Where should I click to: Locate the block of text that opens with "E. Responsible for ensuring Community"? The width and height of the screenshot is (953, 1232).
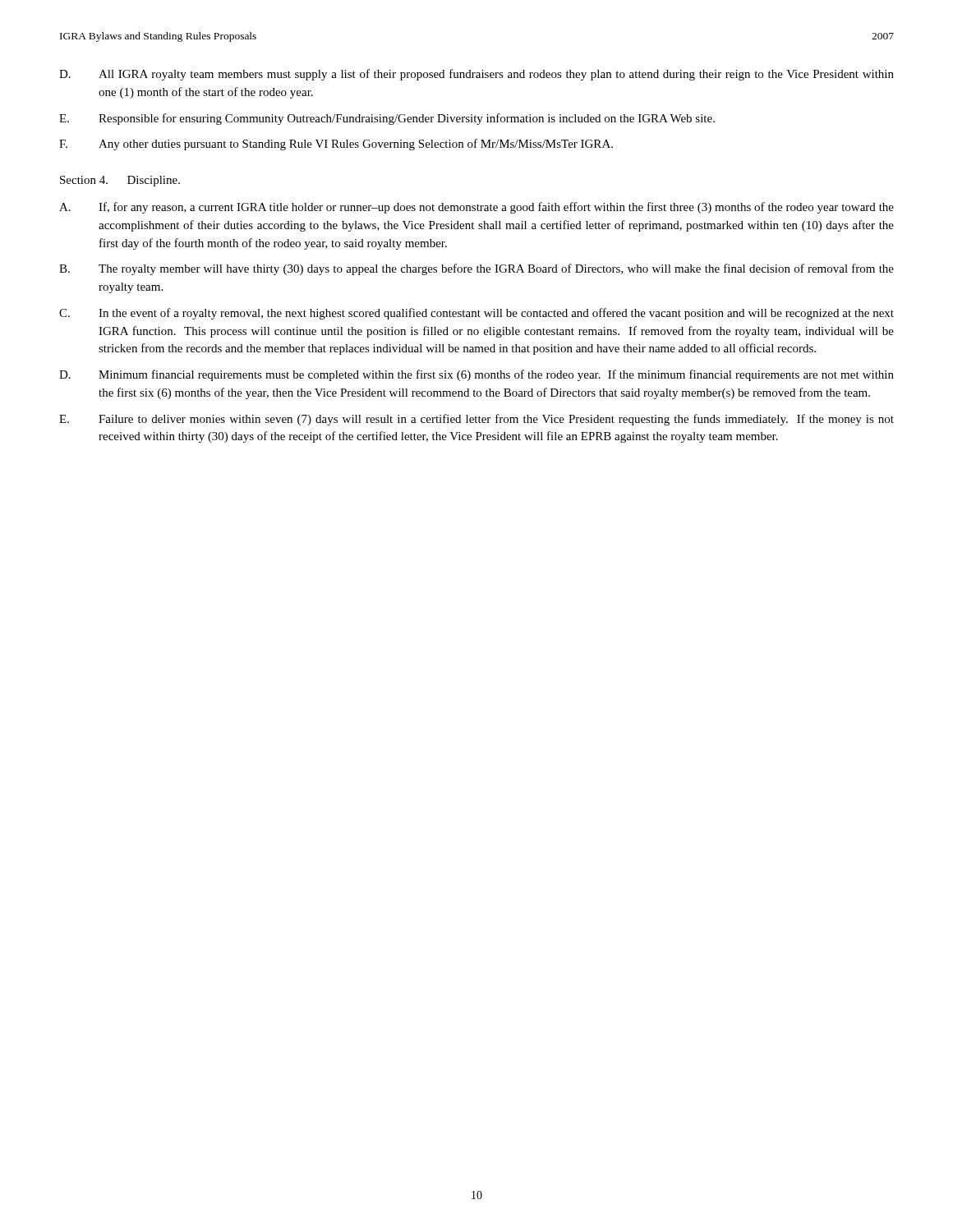(x=476, y=119)
